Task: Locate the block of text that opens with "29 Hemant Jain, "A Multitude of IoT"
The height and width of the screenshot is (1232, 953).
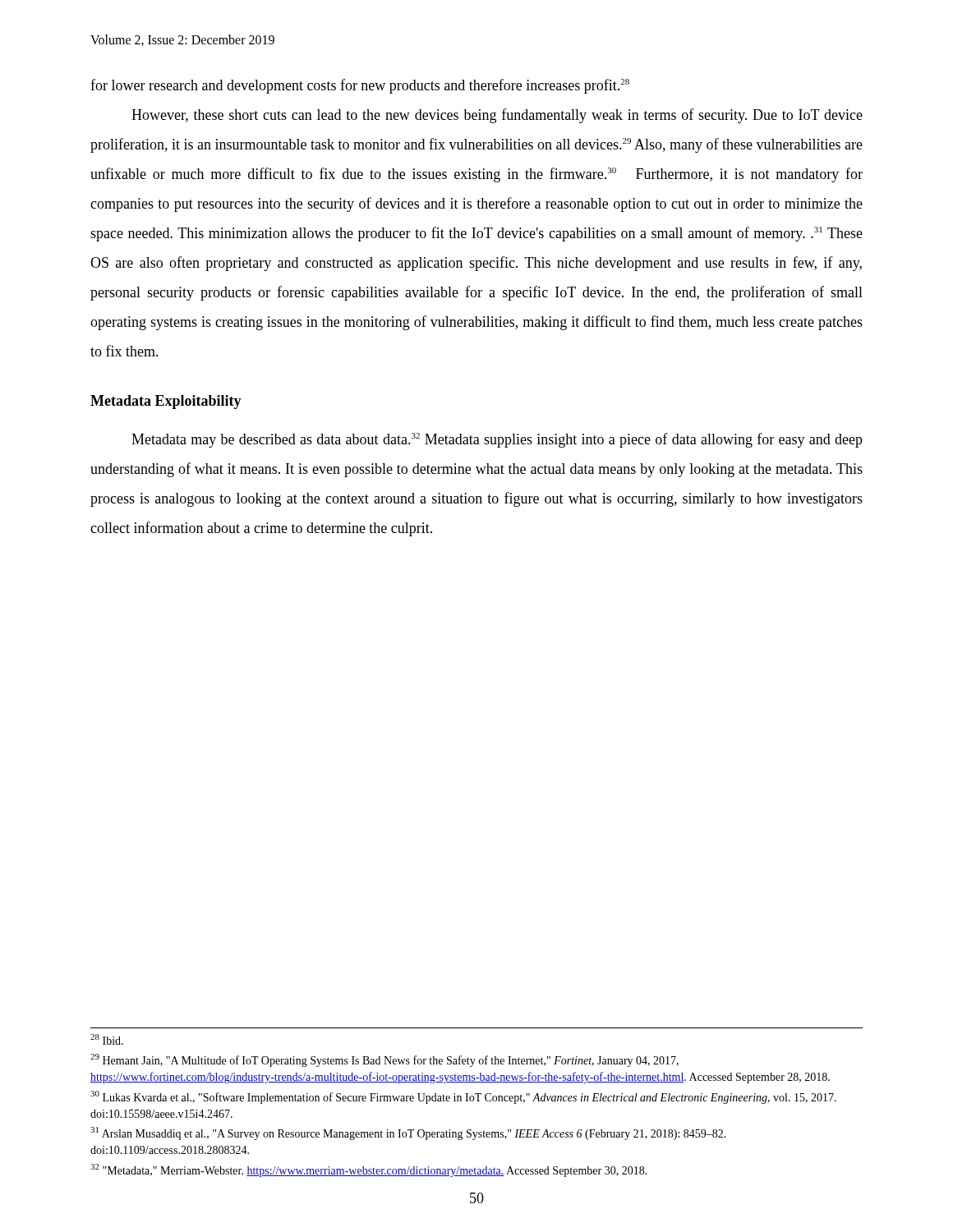Action: click(x=460, y=1068)
